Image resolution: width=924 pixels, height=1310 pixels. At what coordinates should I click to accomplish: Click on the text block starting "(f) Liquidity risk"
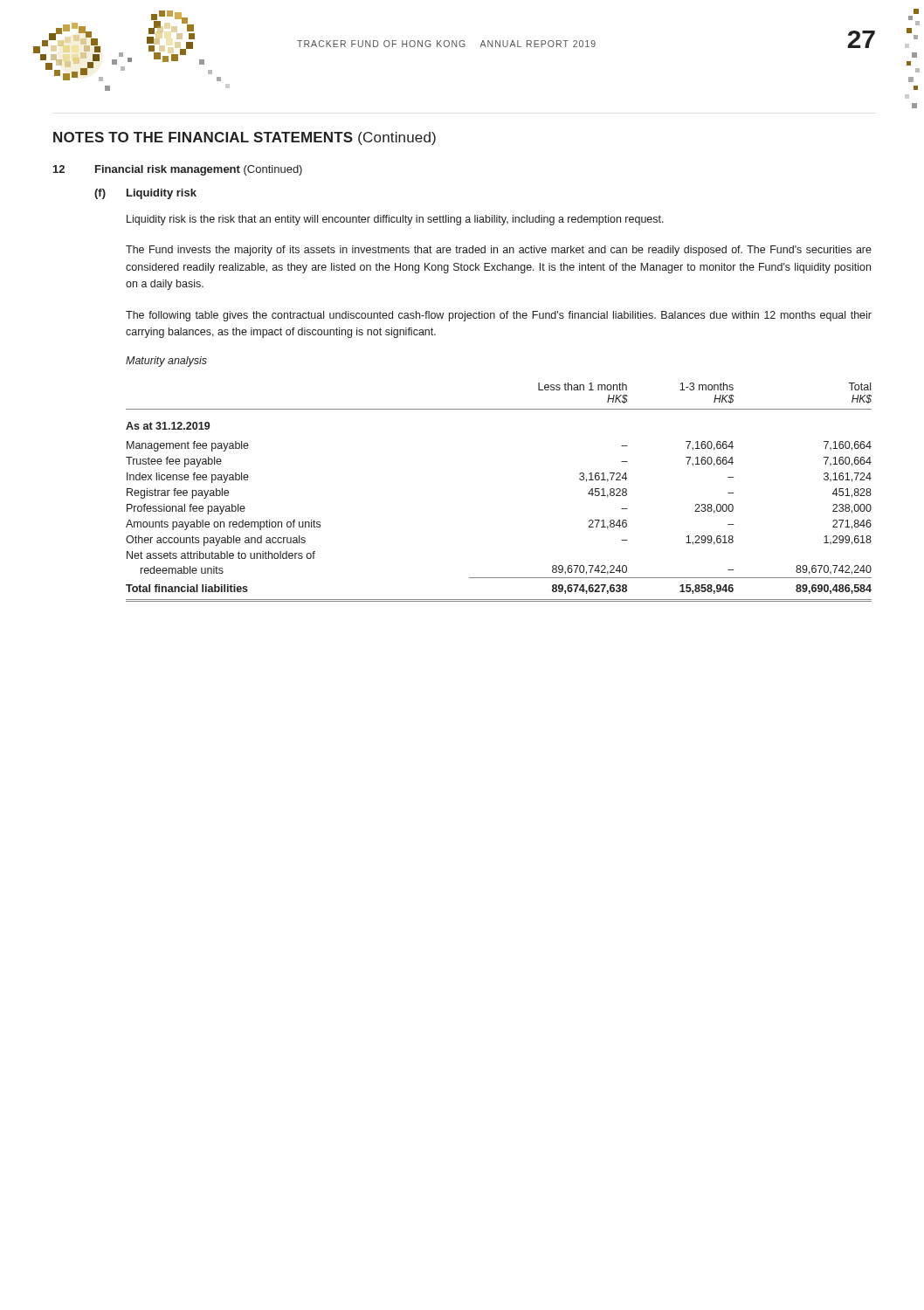[x=145, y=193]
